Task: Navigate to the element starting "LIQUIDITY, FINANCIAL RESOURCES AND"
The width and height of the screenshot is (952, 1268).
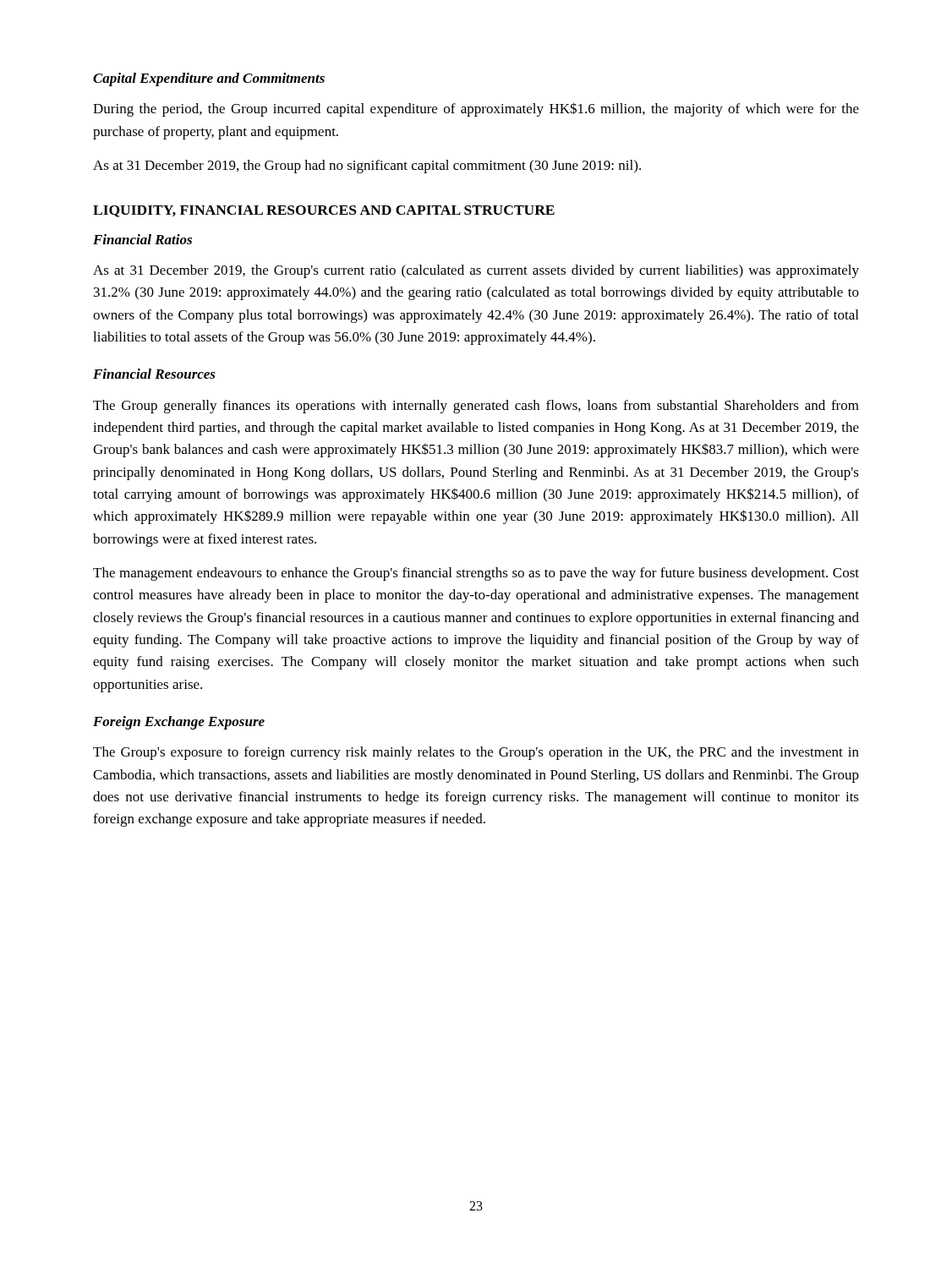Action: [x=324, y=210]
